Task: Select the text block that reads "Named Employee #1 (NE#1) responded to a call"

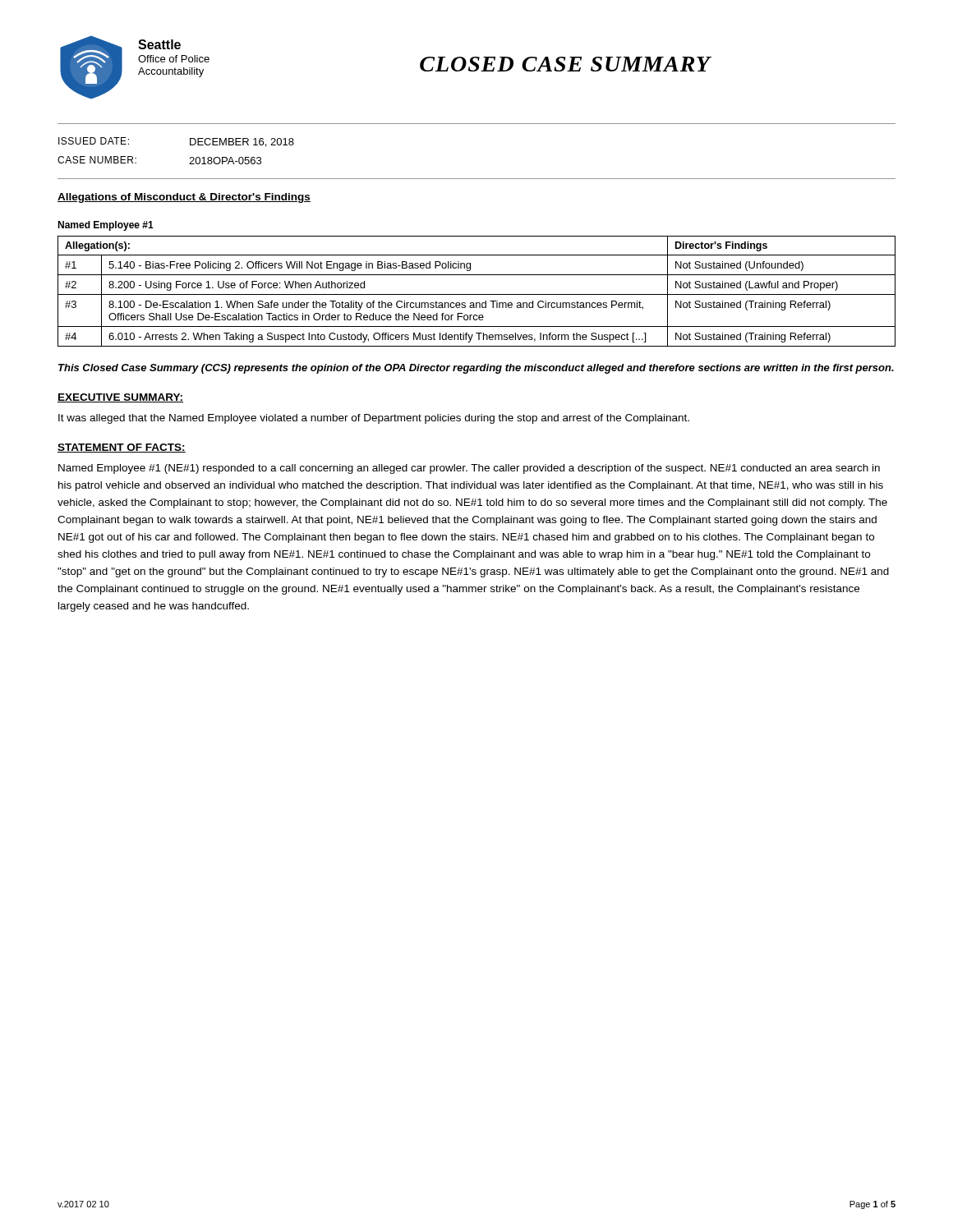Action: tap(473, 537)
